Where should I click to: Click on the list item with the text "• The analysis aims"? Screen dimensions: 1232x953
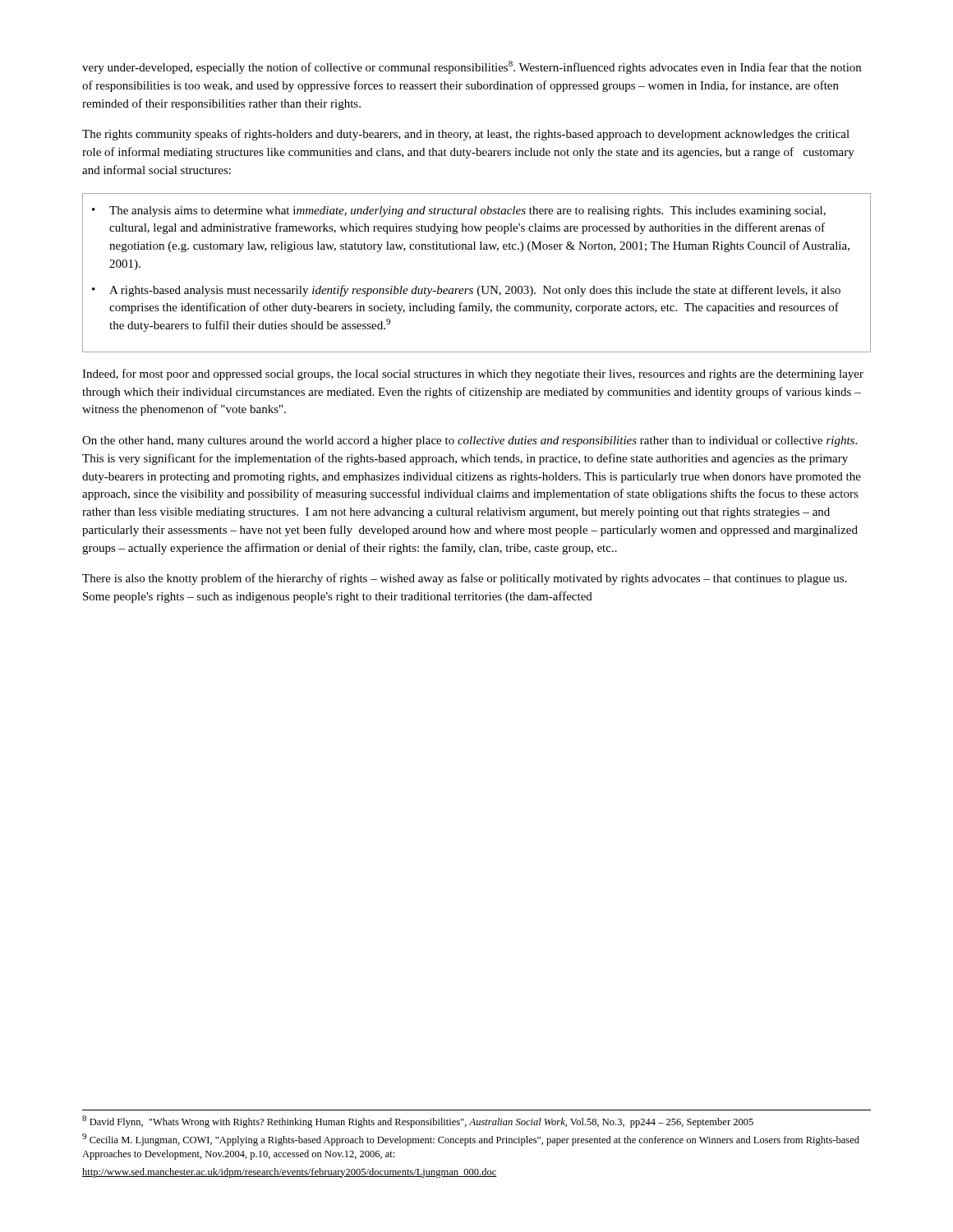[473, 237]
